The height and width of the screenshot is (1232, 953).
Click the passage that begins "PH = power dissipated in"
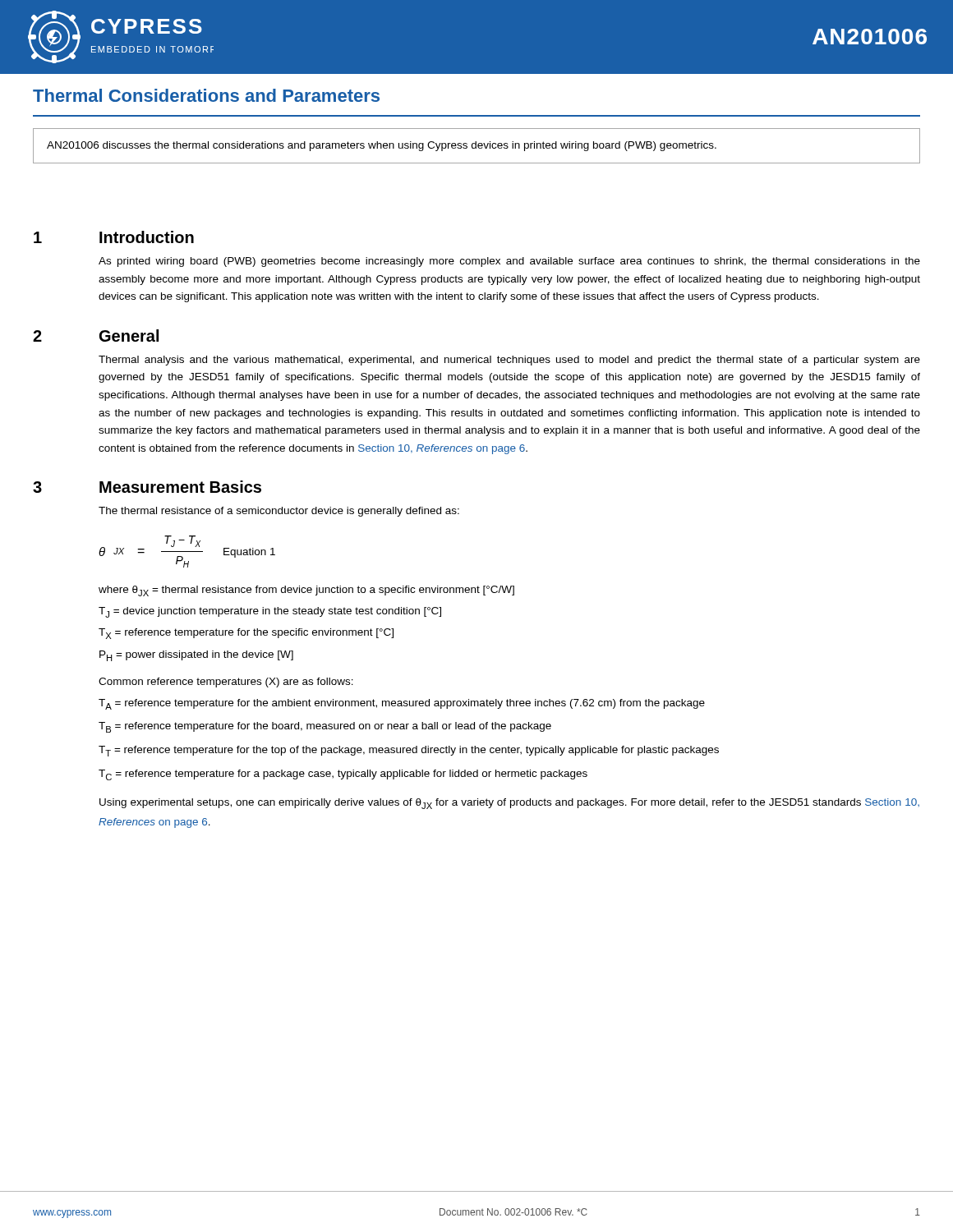tap(196, 655)
